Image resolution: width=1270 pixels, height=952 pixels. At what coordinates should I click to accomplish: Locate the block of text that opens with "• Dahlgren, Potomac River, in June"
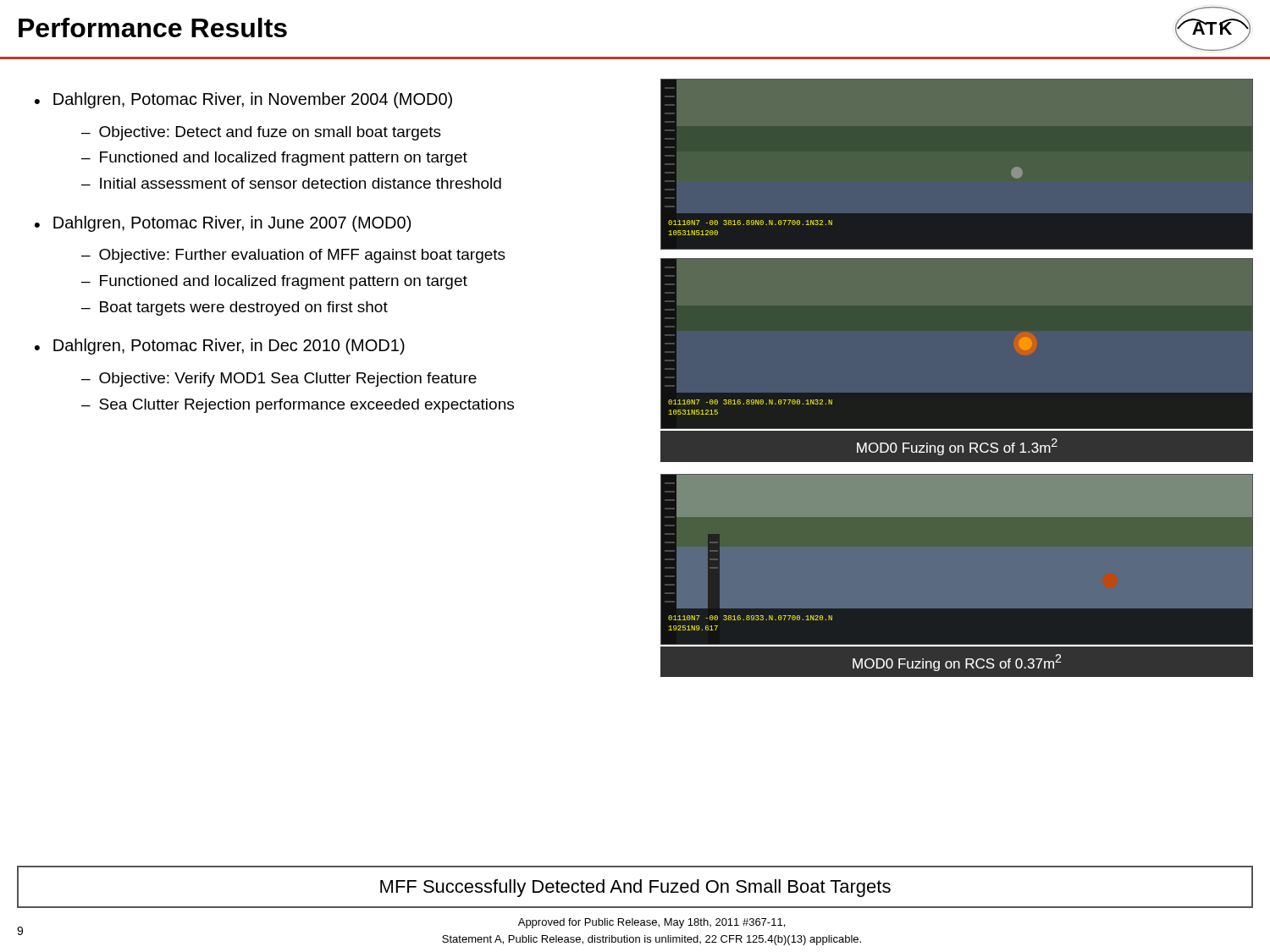[x=223, y=224]
